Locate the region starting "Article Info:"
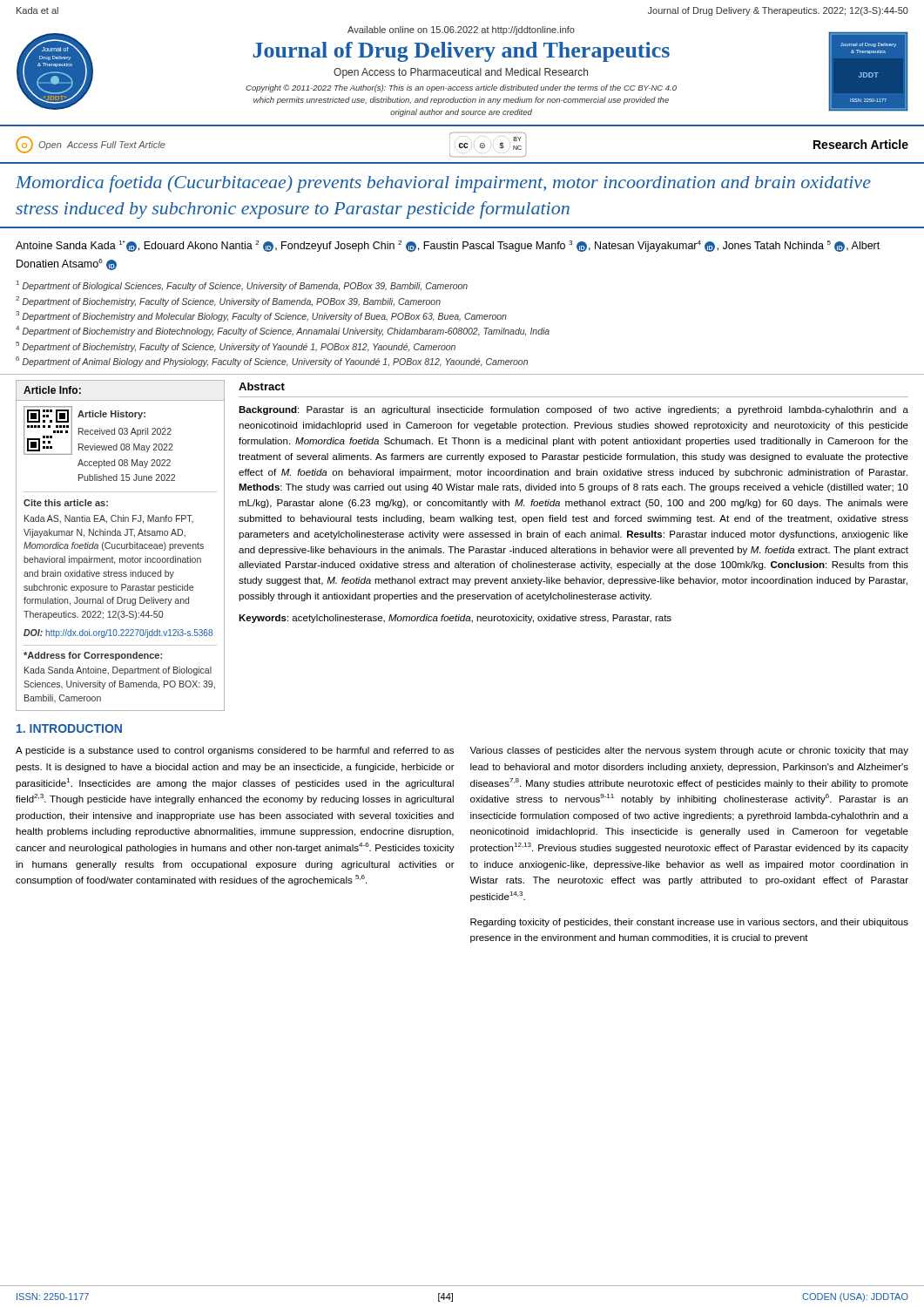This screenshot has width=924, height=1307. tap(53, 391)
